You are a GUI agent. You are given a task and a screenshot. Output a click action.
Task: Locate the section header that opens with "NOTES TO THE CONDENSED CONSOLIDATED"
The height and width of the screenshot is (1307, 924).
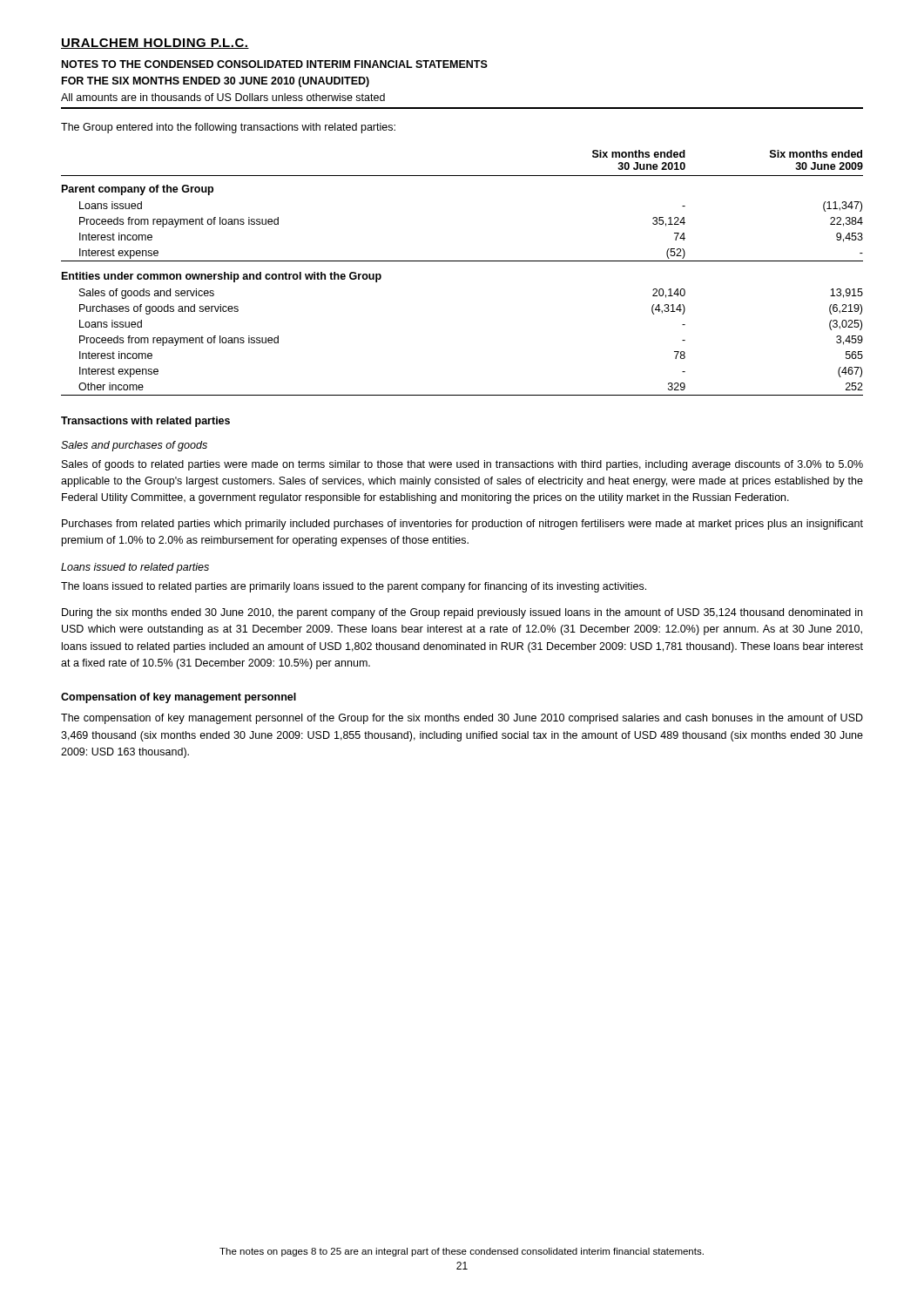coord(274,73)
